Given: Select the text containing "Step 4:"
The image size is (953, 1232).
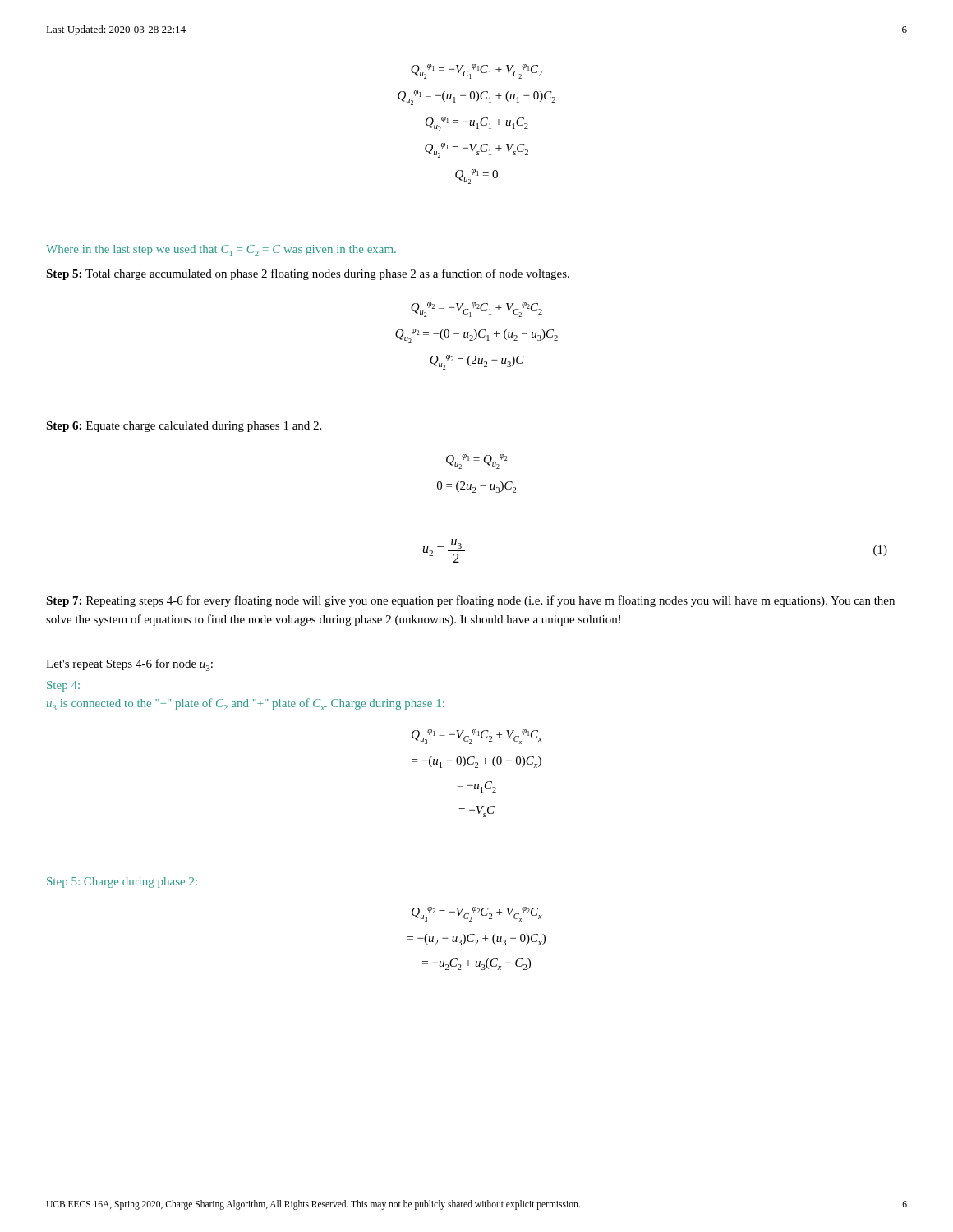Looking at the screenshot, I should [63, 685].
